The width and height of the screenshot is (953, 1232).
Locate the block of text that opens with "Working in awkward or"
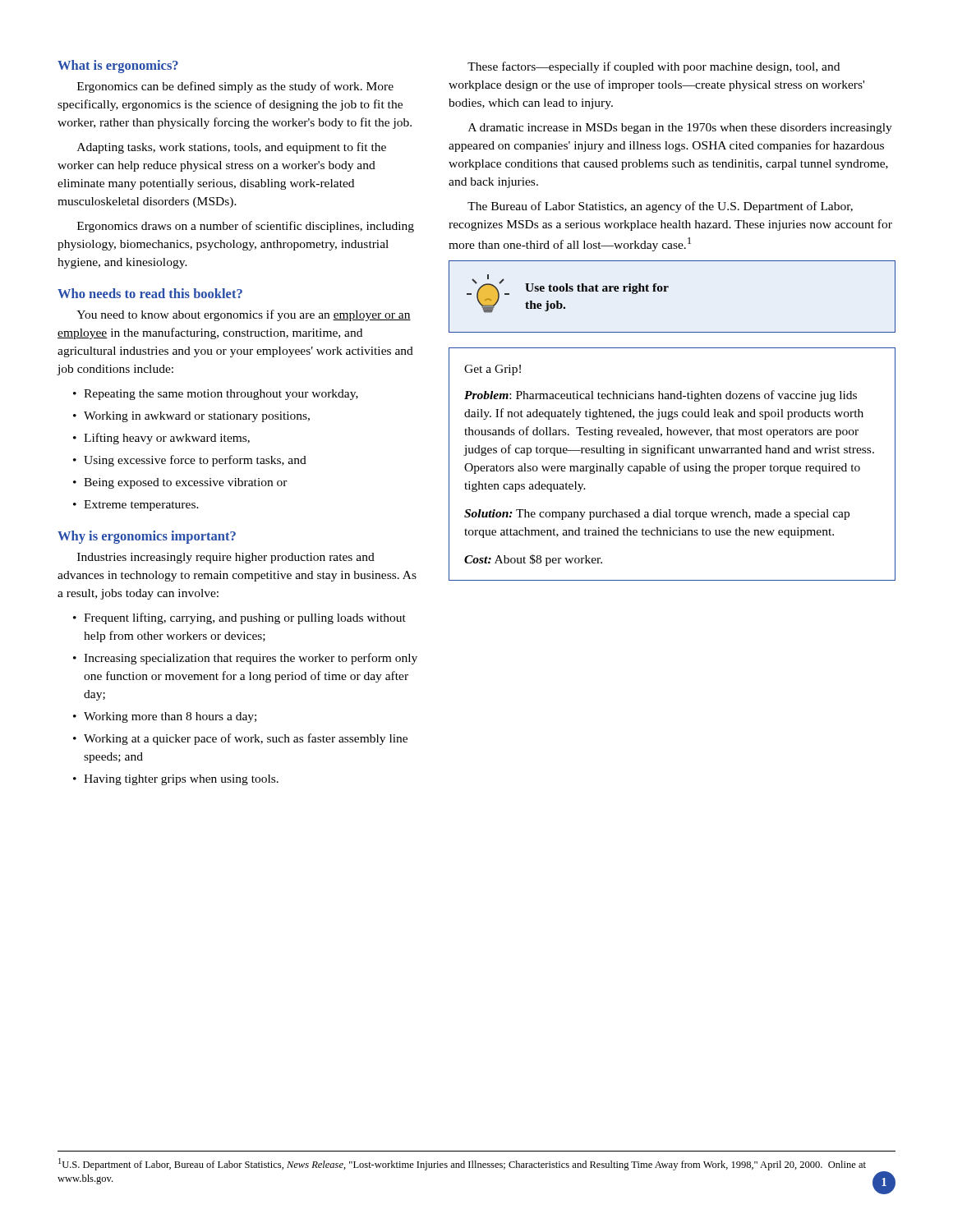coord(197,415)
